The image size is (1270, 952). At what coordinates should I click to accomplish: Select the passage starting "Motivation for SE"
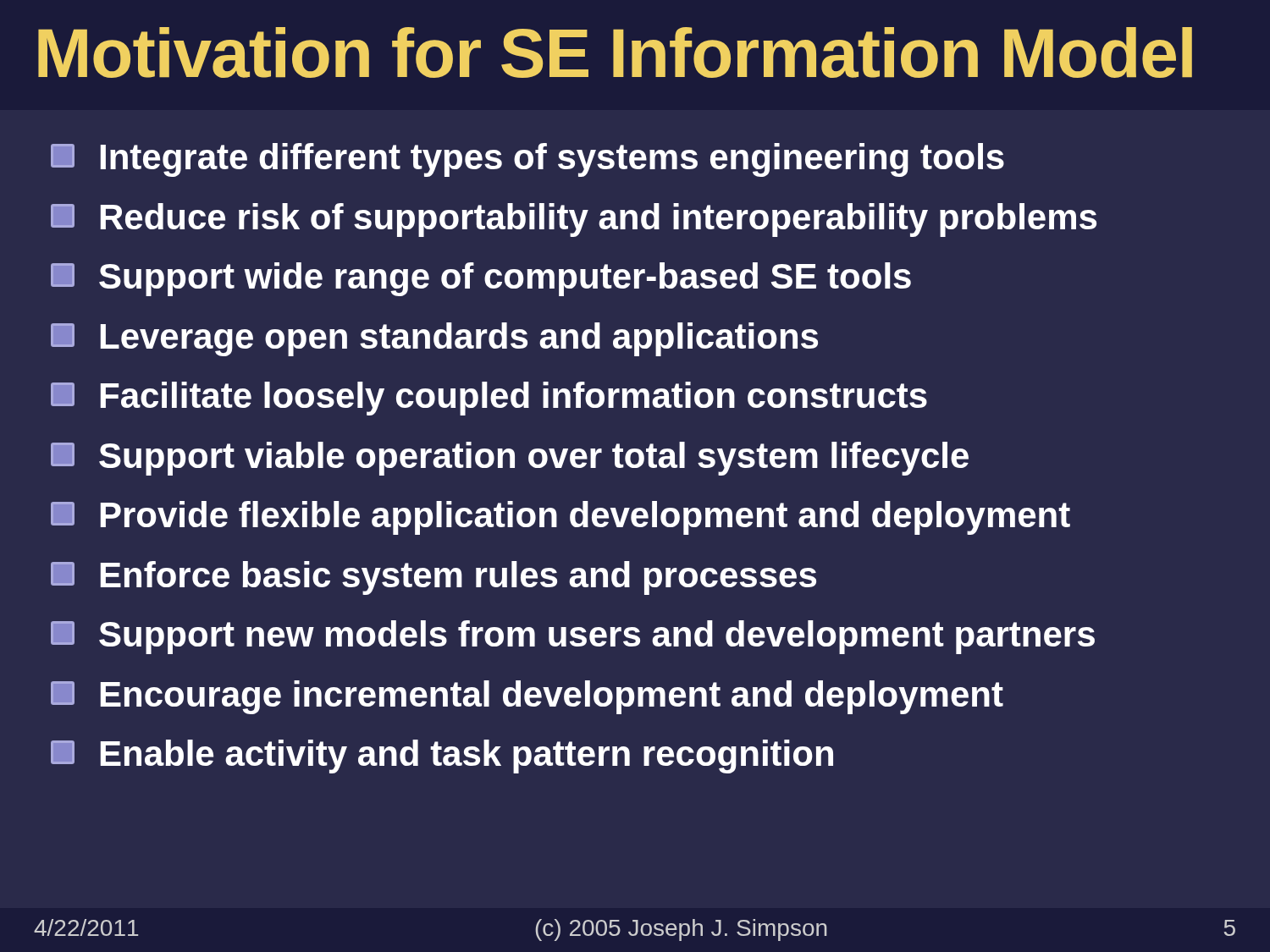pyautogui.click(x=615, y=53)
